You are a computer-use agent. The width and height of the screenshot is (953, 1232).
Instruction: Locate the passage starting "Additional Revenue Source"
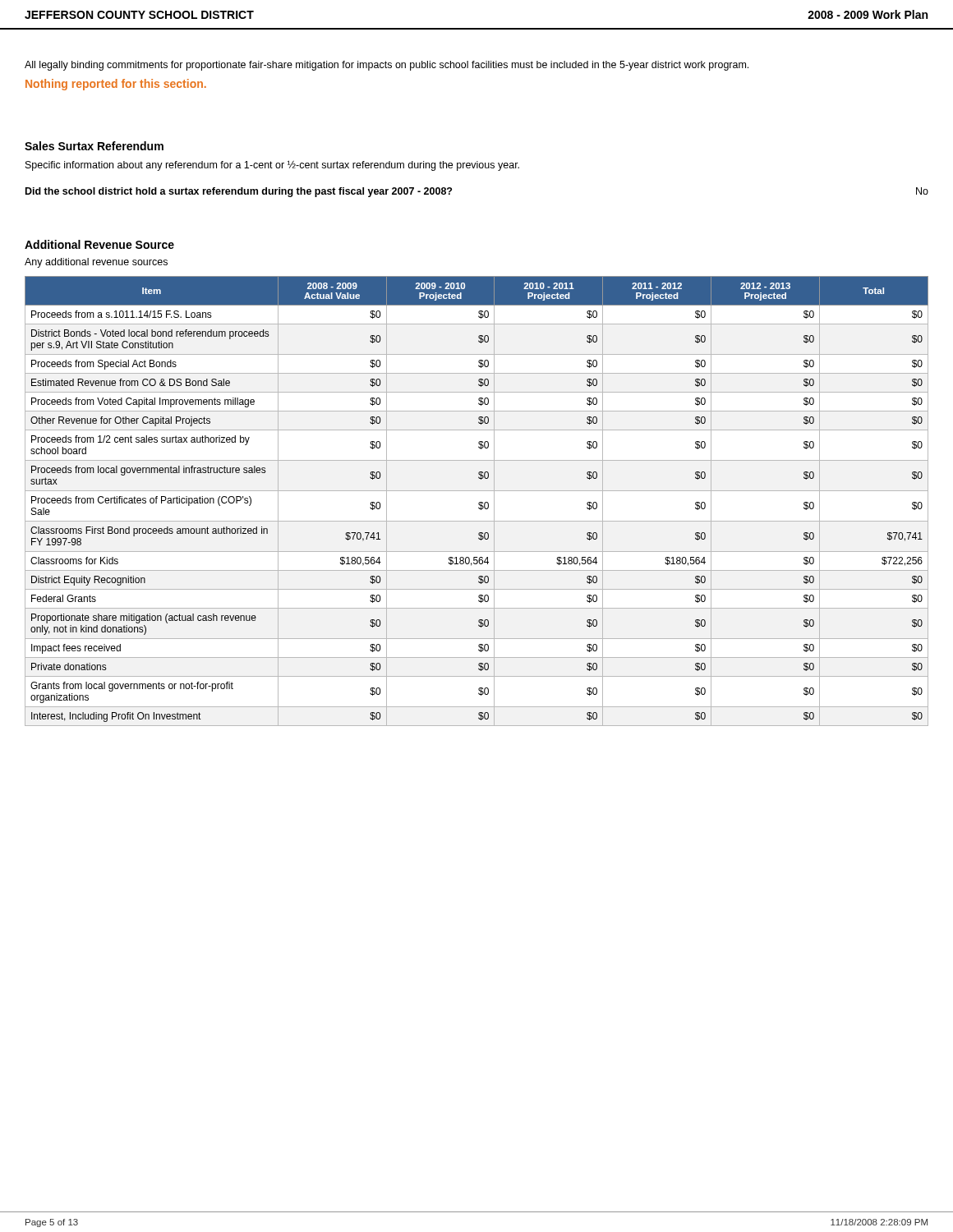[99, 245]
